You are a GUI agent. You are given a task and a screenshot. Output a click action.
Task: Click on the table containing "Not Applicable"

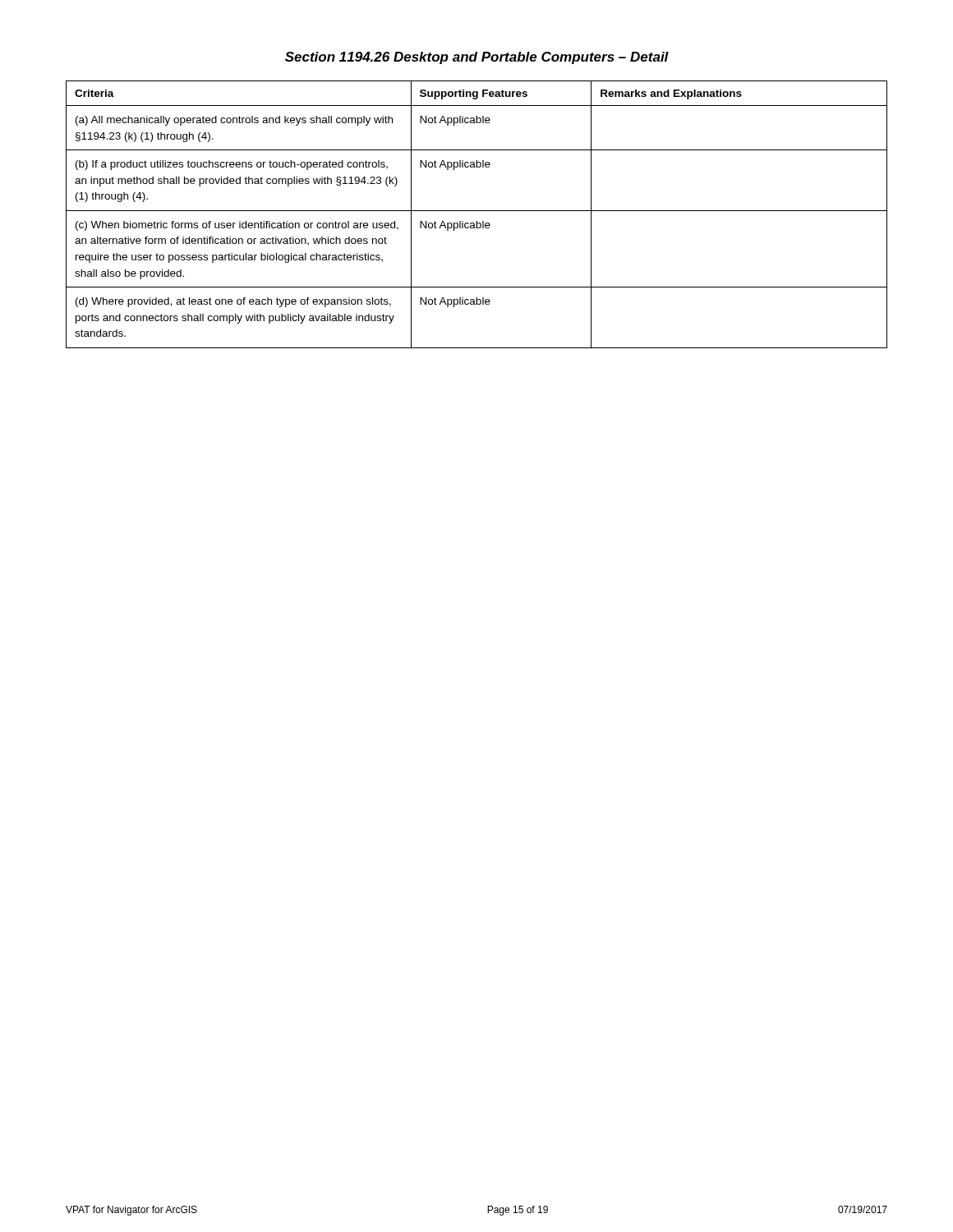coord(476,214)
